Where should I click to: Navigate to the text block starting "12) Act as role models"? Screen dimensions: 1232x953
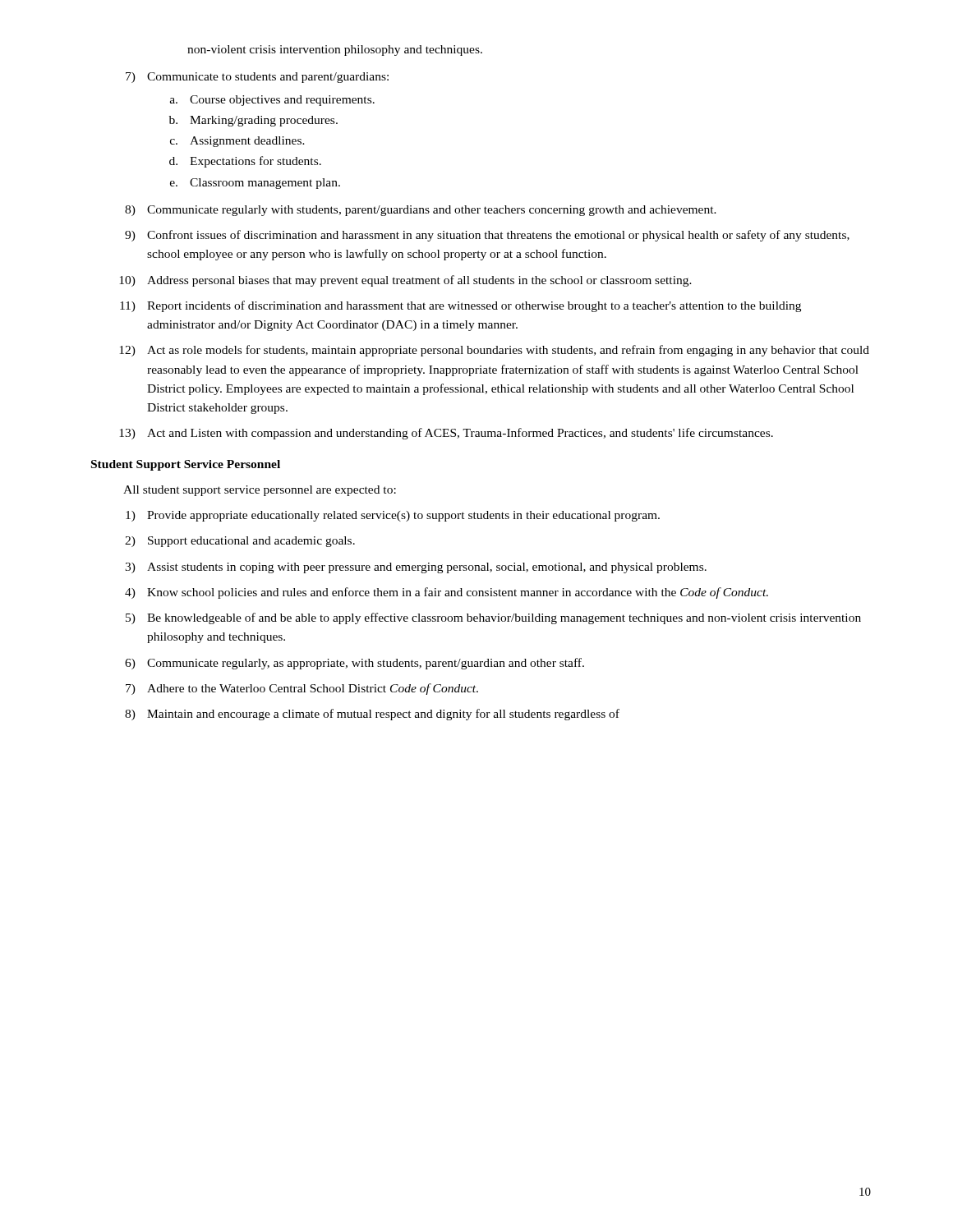tap(481, 378)
